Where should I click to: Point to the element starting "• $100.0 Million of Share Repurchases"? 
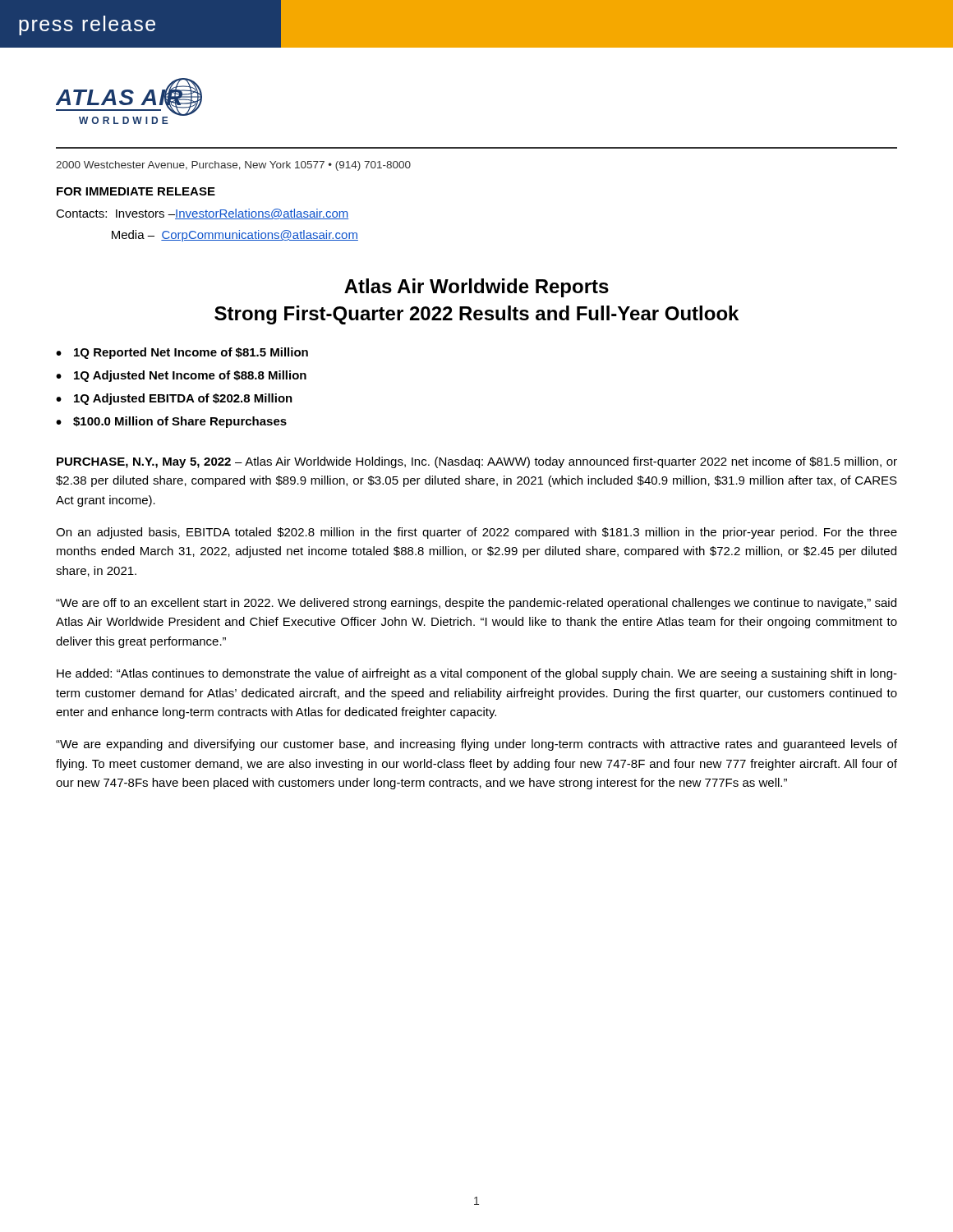(171, 422)
